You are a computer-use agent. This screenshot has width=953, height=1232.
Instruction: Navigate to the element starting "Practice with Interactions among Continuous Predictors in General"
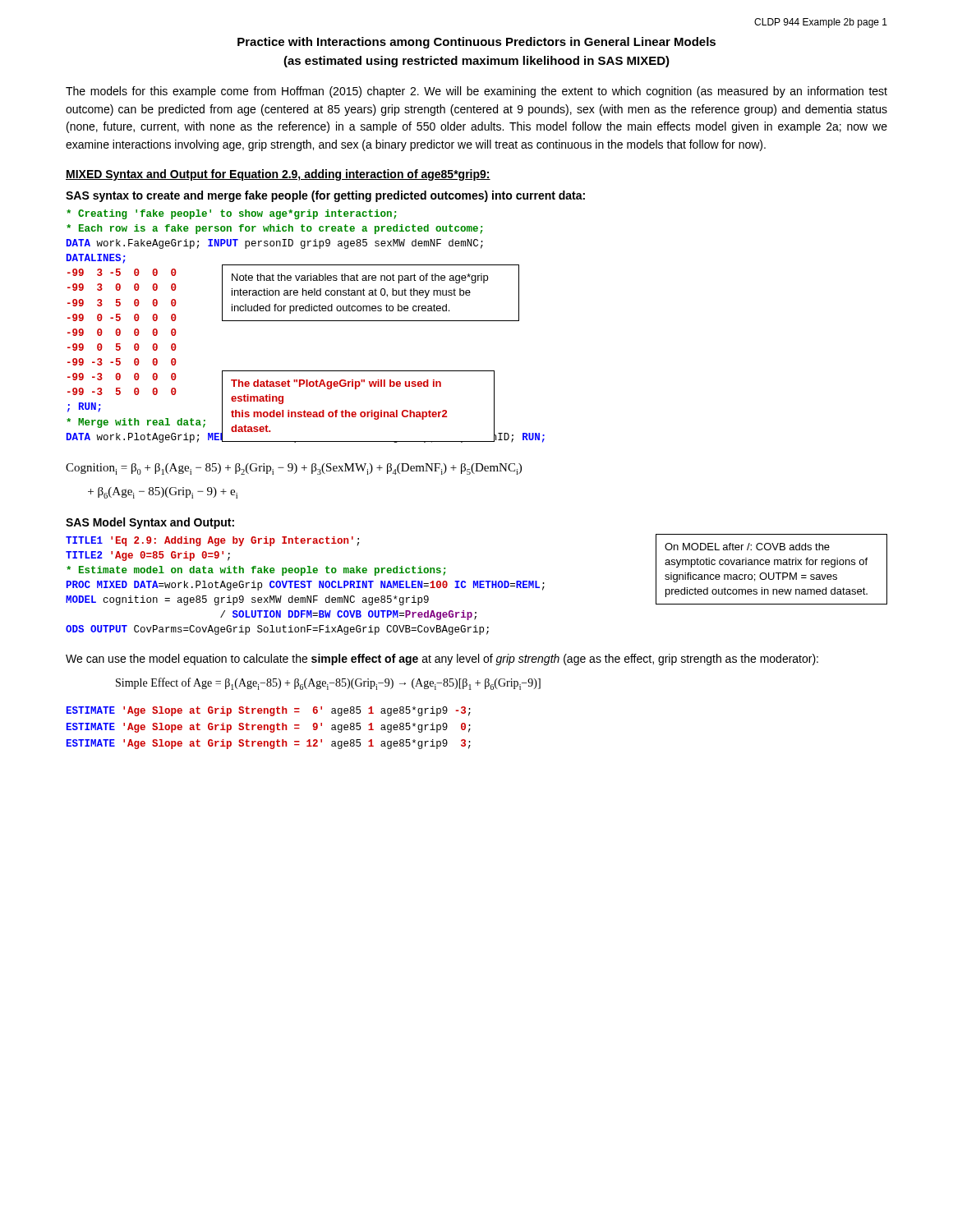tap(476, 51)
